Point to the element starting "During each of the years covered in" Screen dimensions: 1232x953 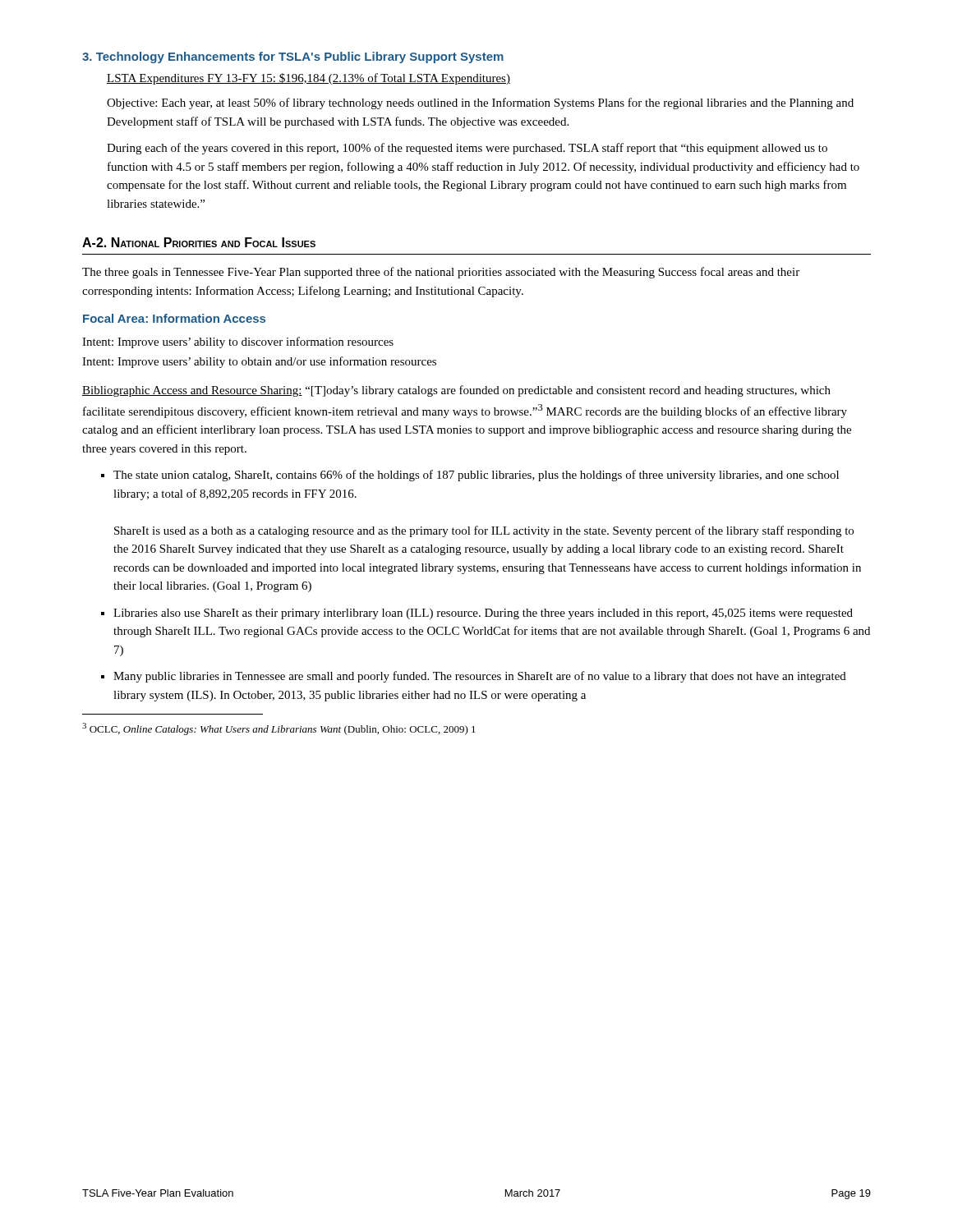click(x=489, y=176)
